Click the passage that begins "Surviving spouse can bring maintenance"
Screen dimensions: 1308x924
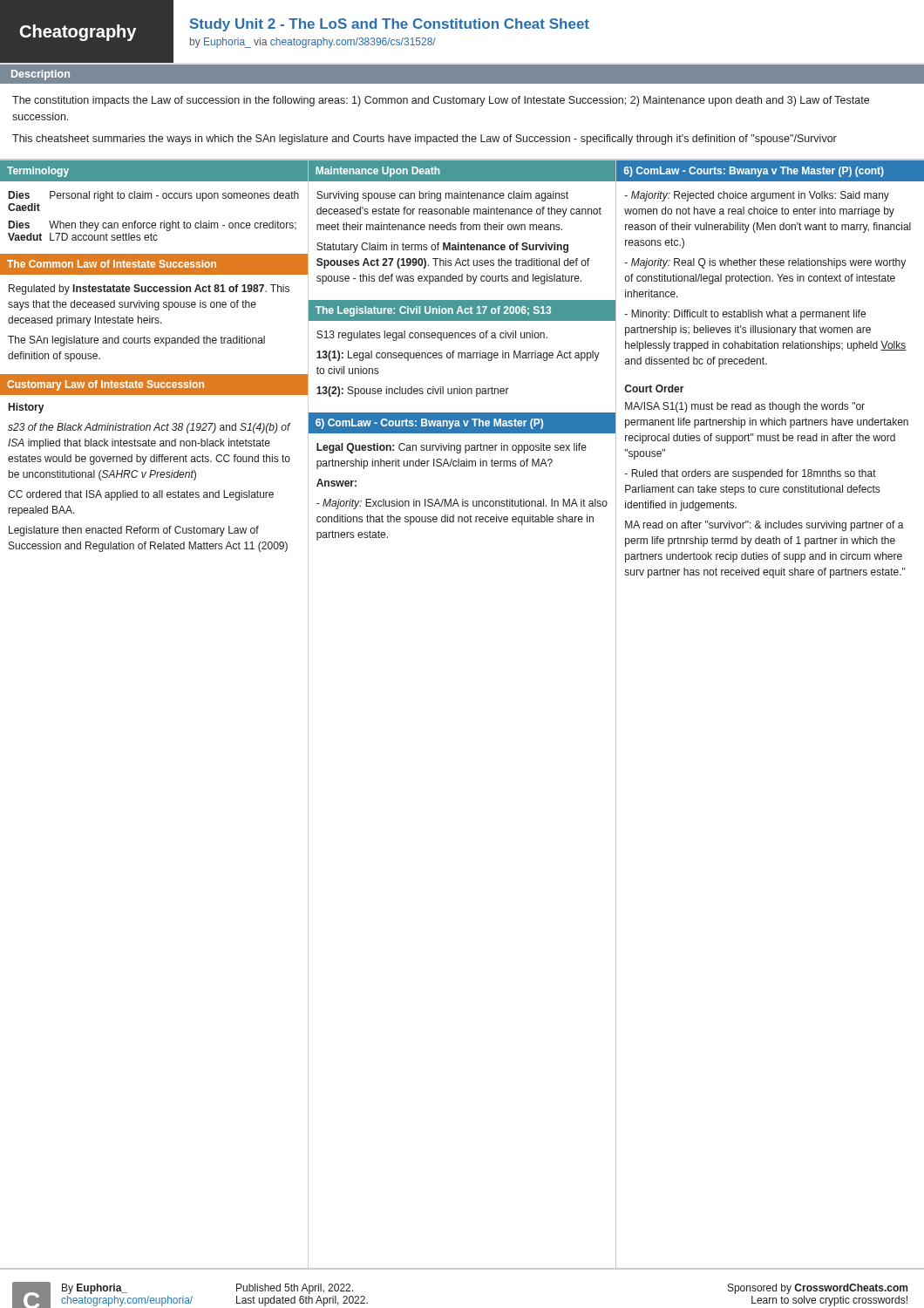tap(462, 237)
